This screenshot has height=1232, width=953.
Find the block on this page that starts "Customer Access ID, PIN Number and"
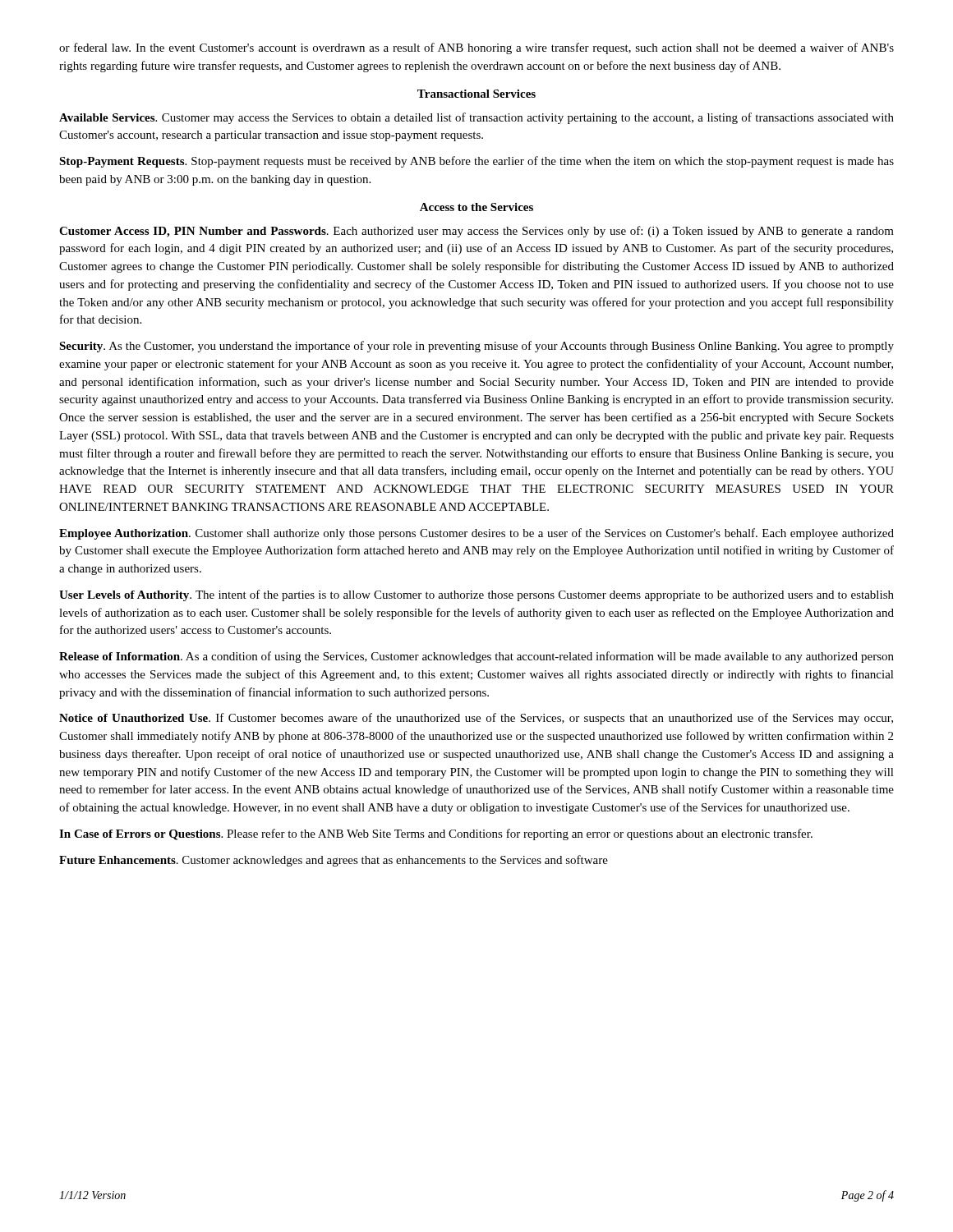coord(476,276)
